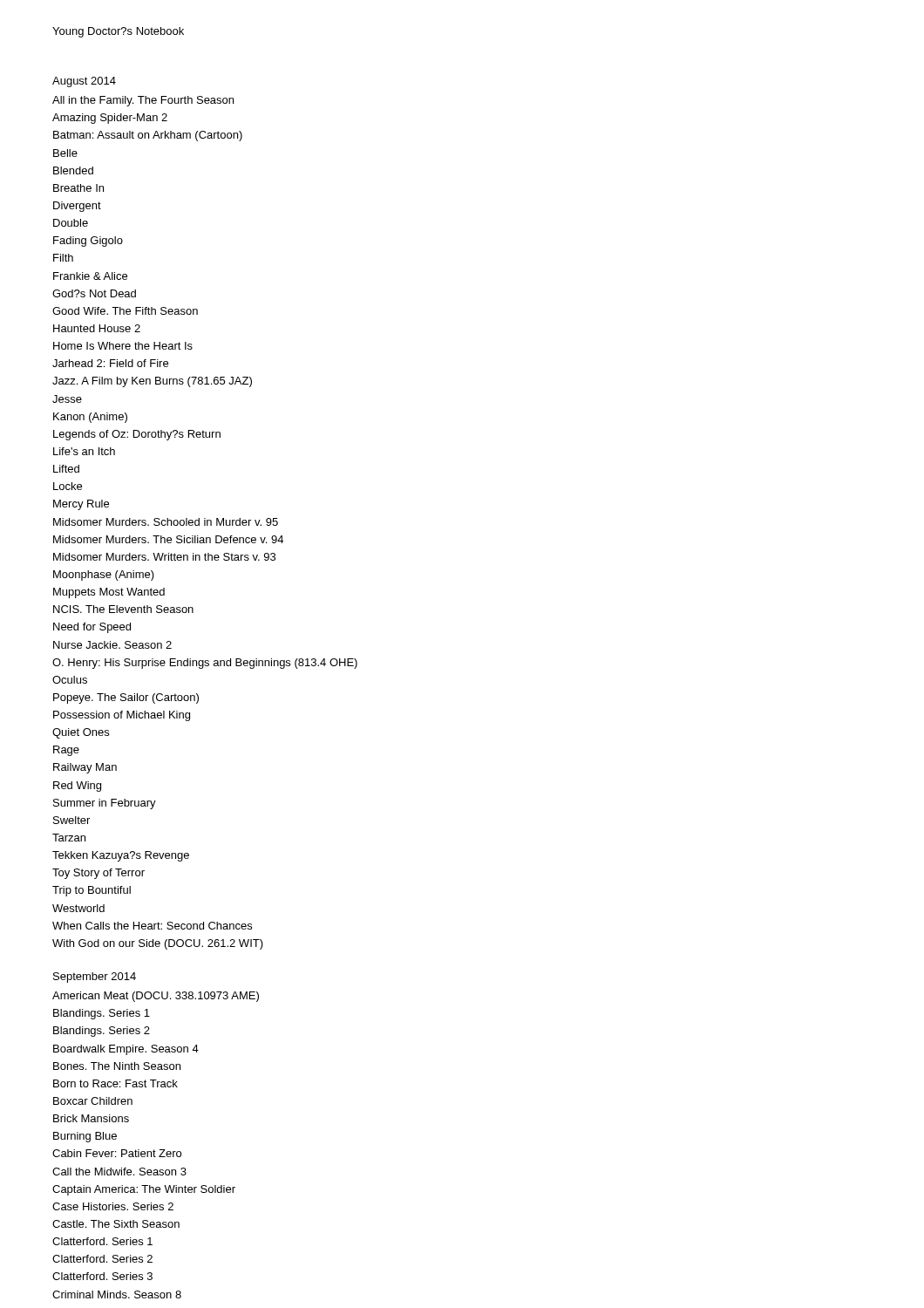Find the text starting "God?s Not Dead"

(95, 293)
